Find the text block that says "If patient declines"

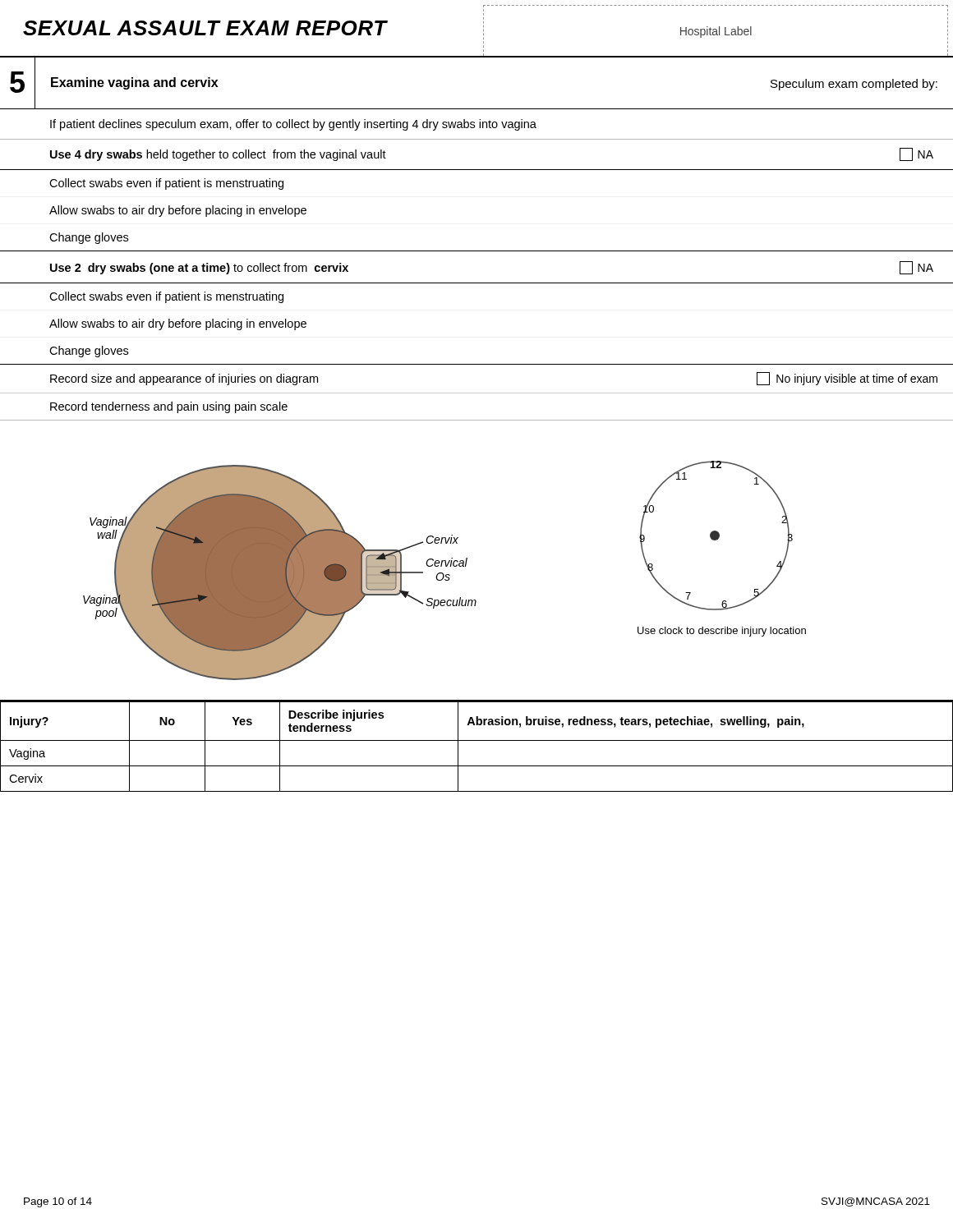(293, 124)
